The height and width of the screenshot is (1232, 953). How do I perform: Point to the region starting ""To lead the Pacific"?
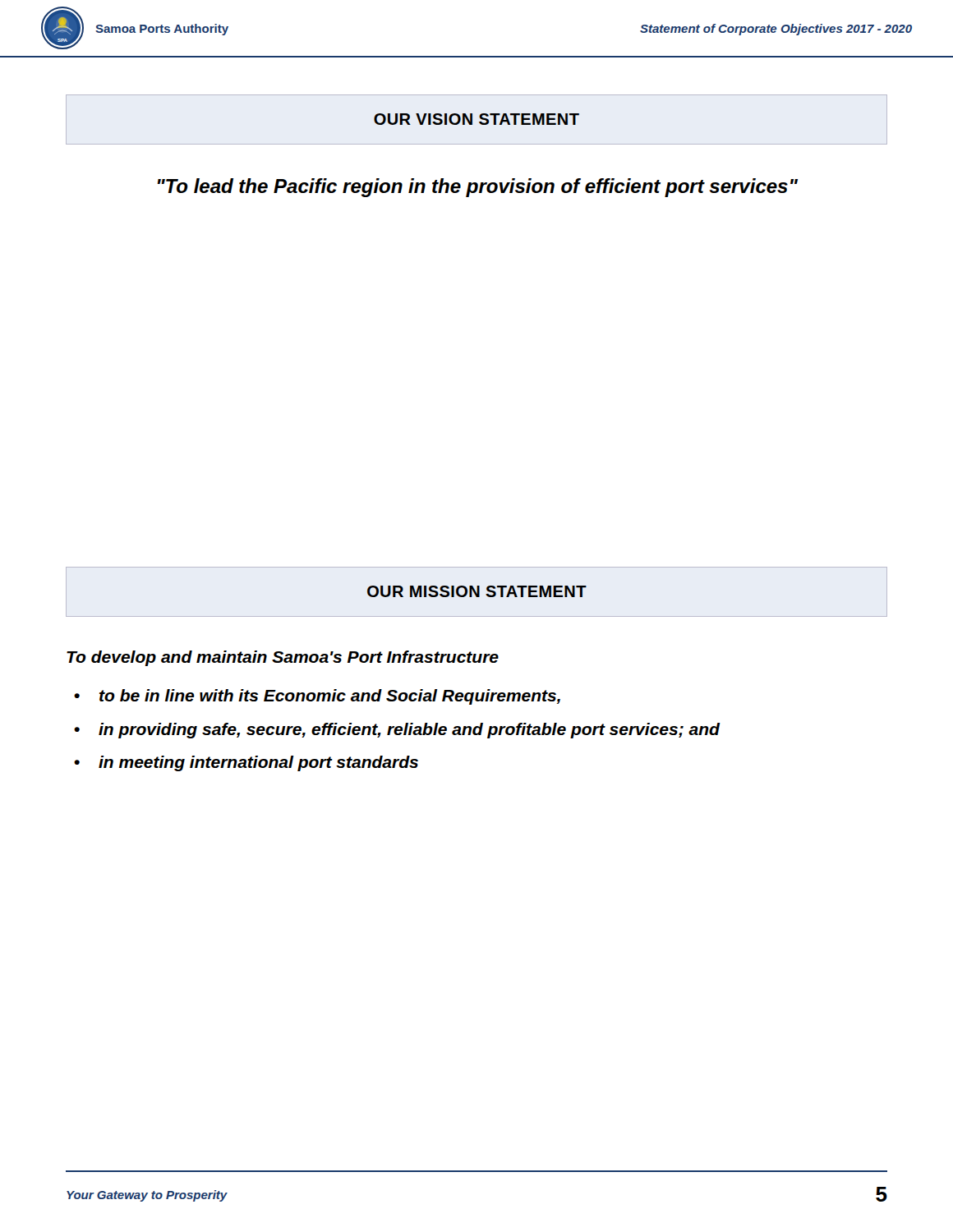[476, 186]
